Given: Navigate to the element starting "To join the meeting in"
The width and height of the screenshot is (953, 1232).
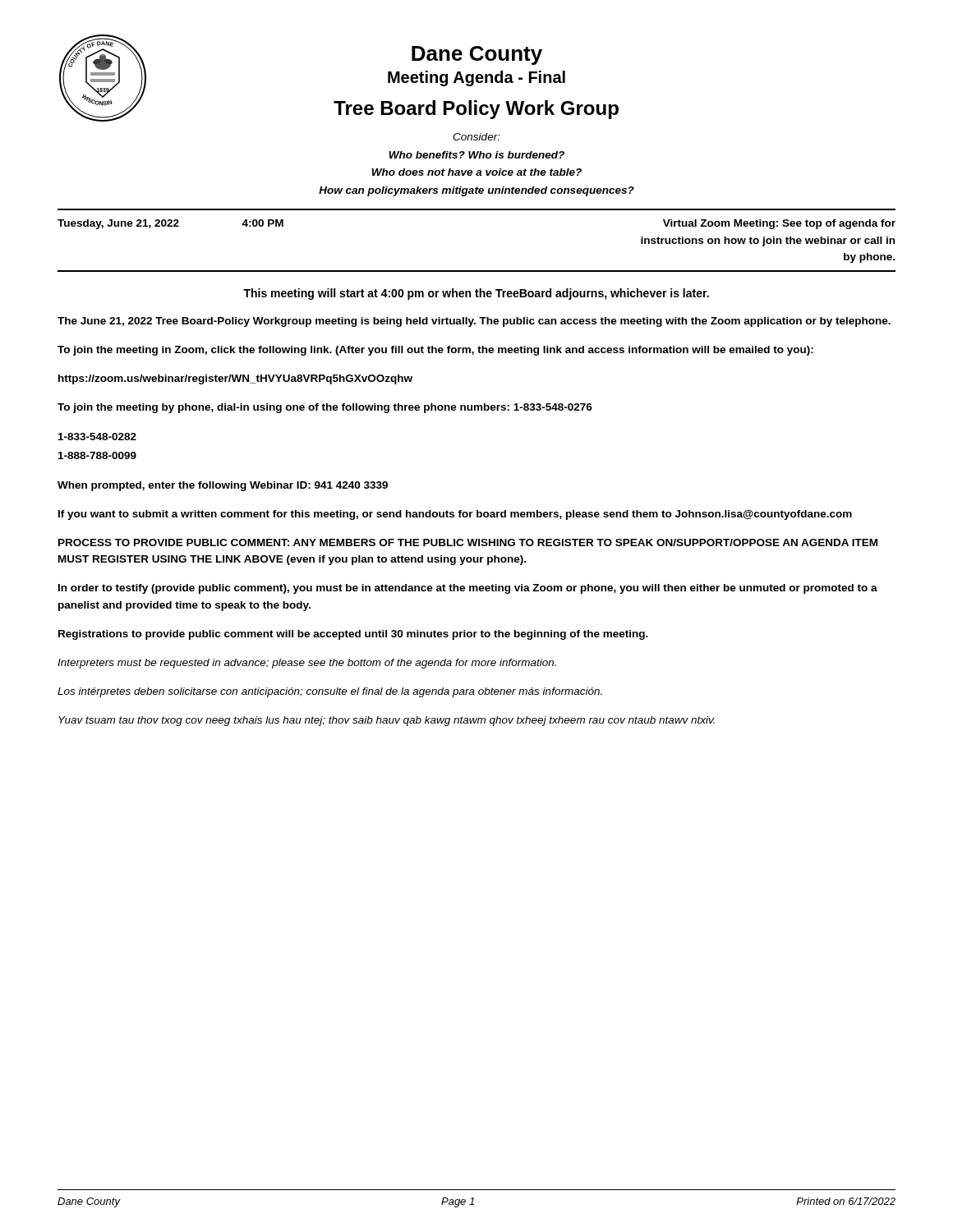Looking at the screenshot, I should pyautogui.click(x=436, y=350).
